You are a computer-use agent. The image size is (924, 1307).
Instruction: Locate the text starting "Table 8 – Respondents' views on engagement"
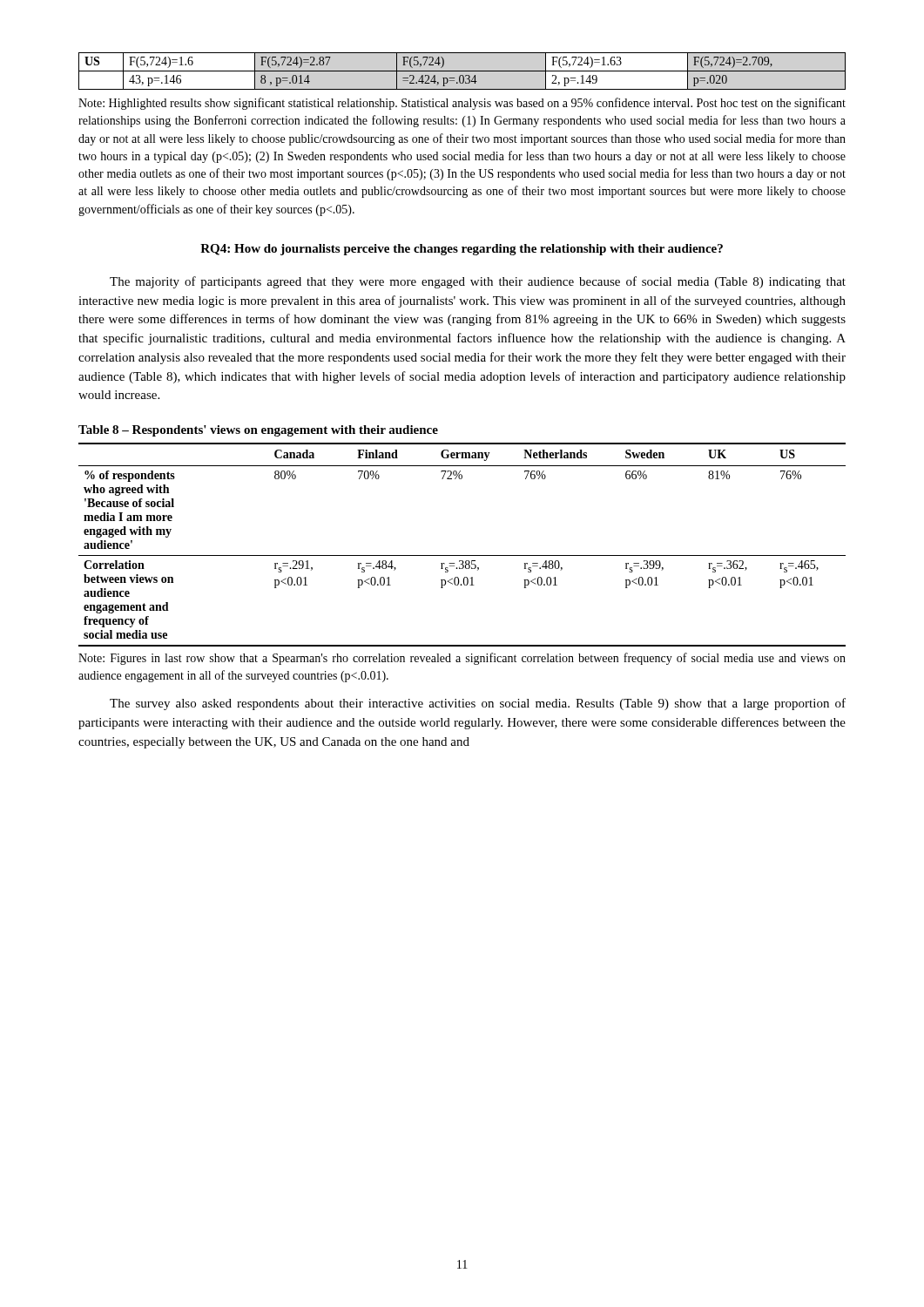258,430
